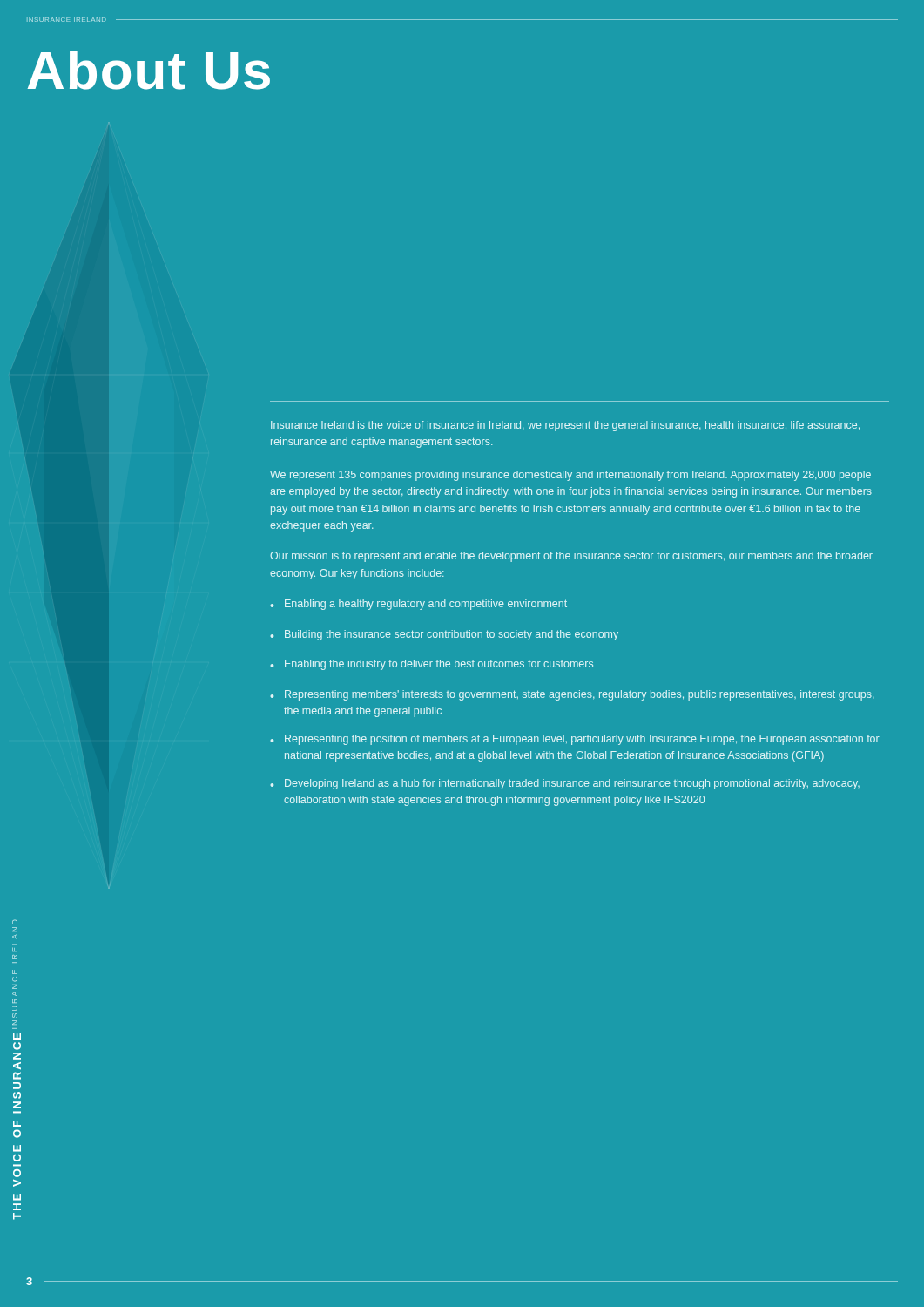924x1307 pixels.
Task: Select the text block that says "Our mission is to represent and enable the"
Action: [x=571, y=565]
